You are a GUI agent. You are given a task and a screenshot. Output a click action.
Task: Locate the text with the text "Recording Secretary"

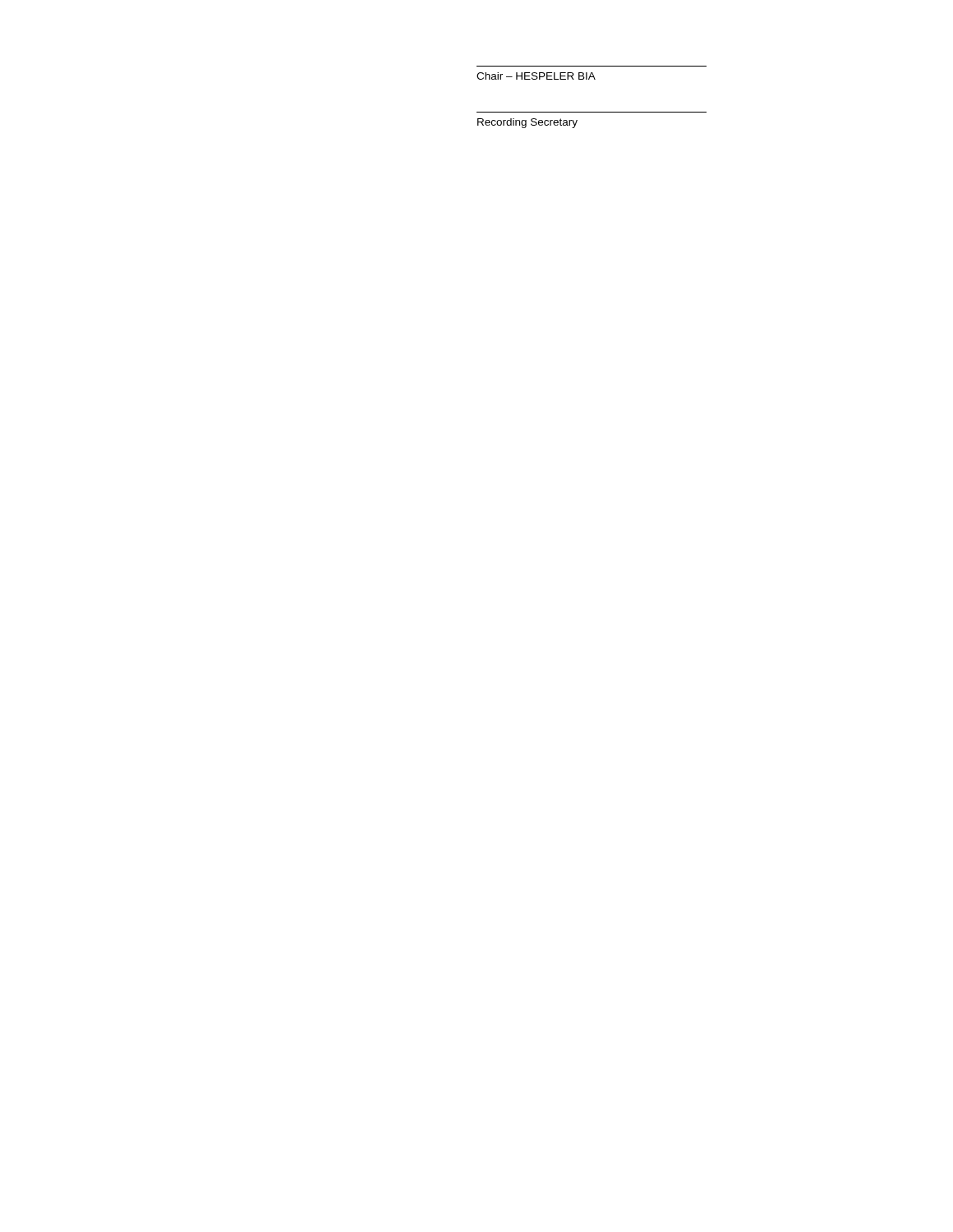click(608, 120)
